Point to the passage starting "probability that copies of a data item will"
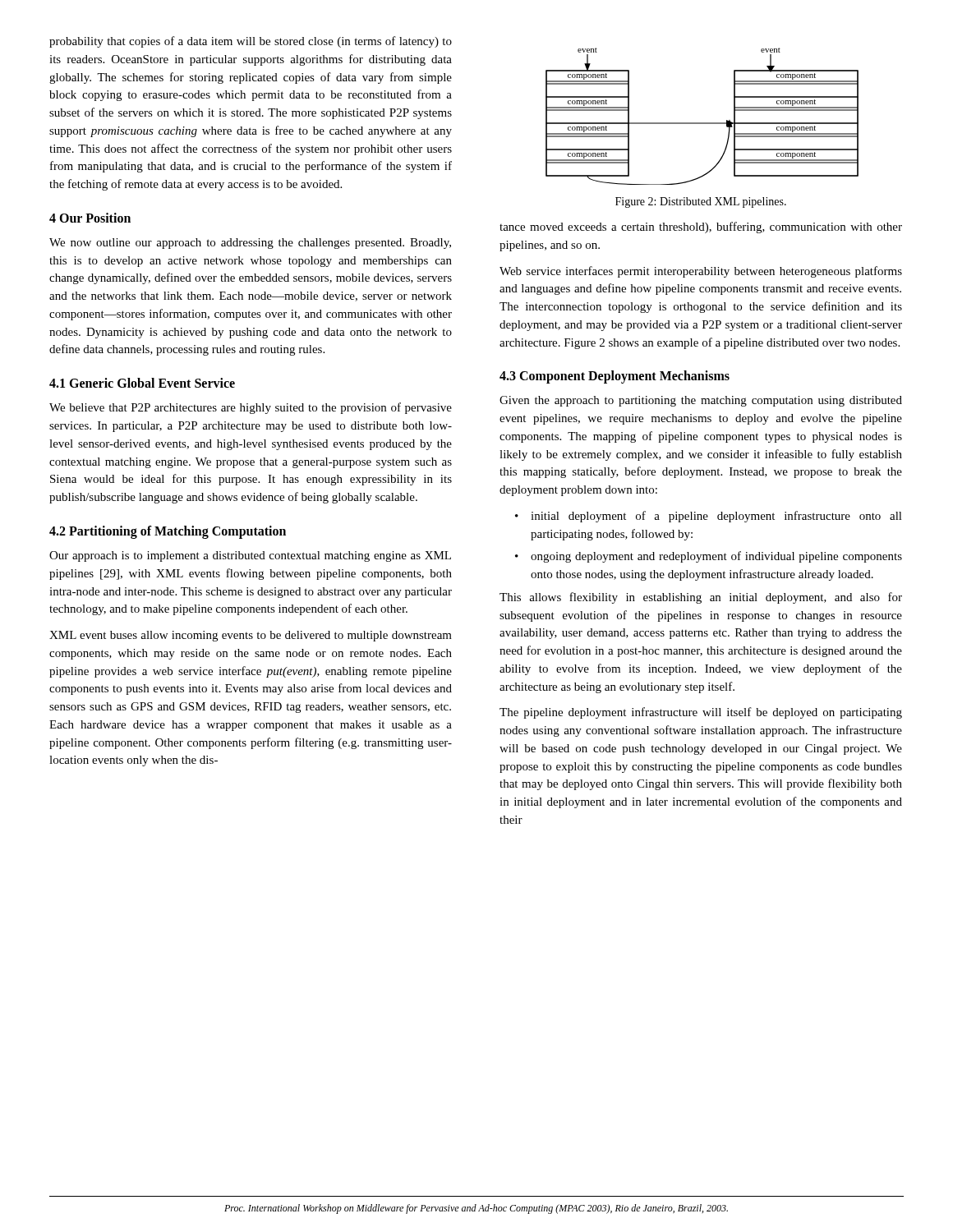Image resolution: width=953 pixels, height=1232 pixels. (x=251, y=113)
